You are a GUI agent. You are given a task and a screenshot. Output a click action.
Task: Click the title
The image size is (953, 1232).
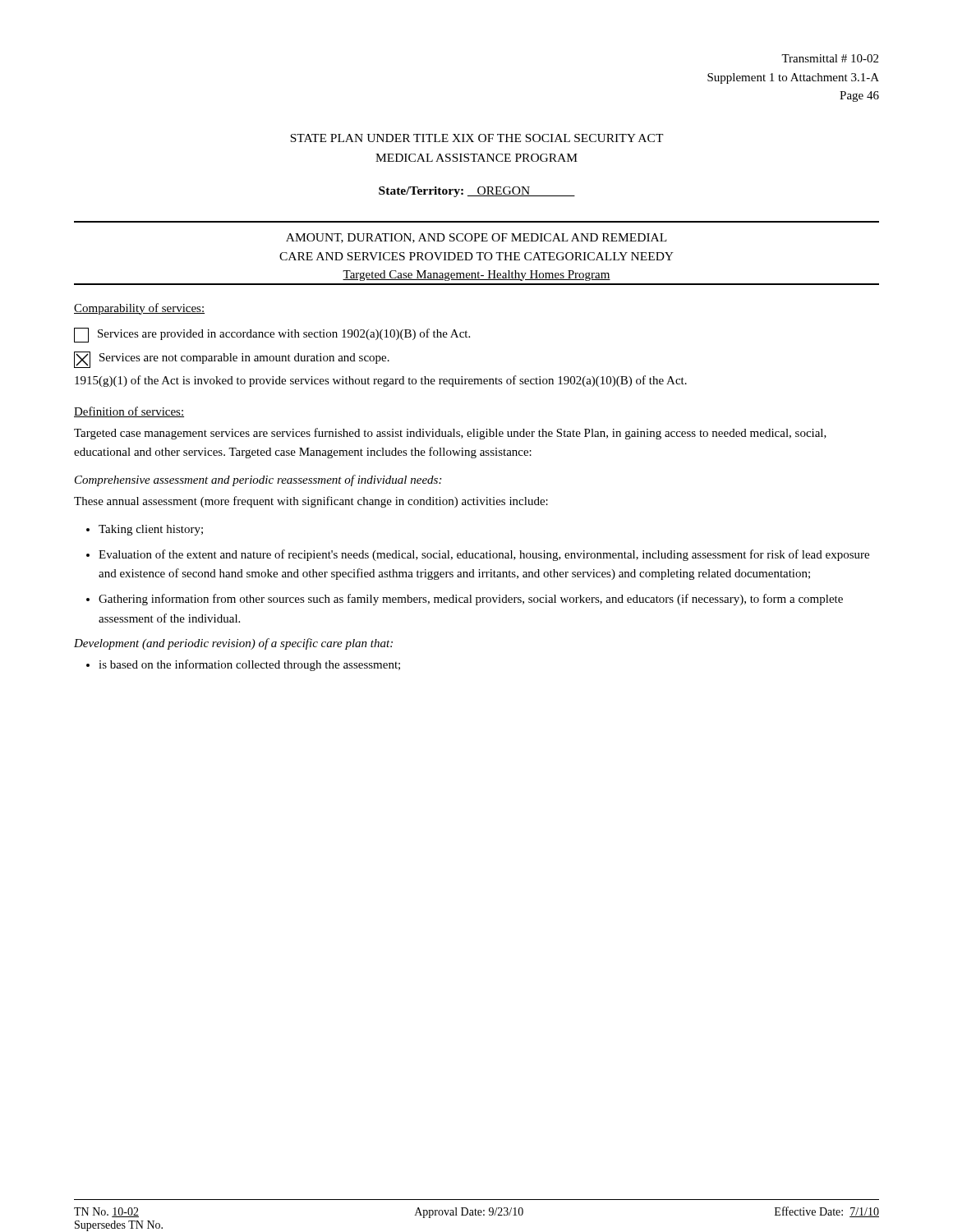click(x=476, y=147)
